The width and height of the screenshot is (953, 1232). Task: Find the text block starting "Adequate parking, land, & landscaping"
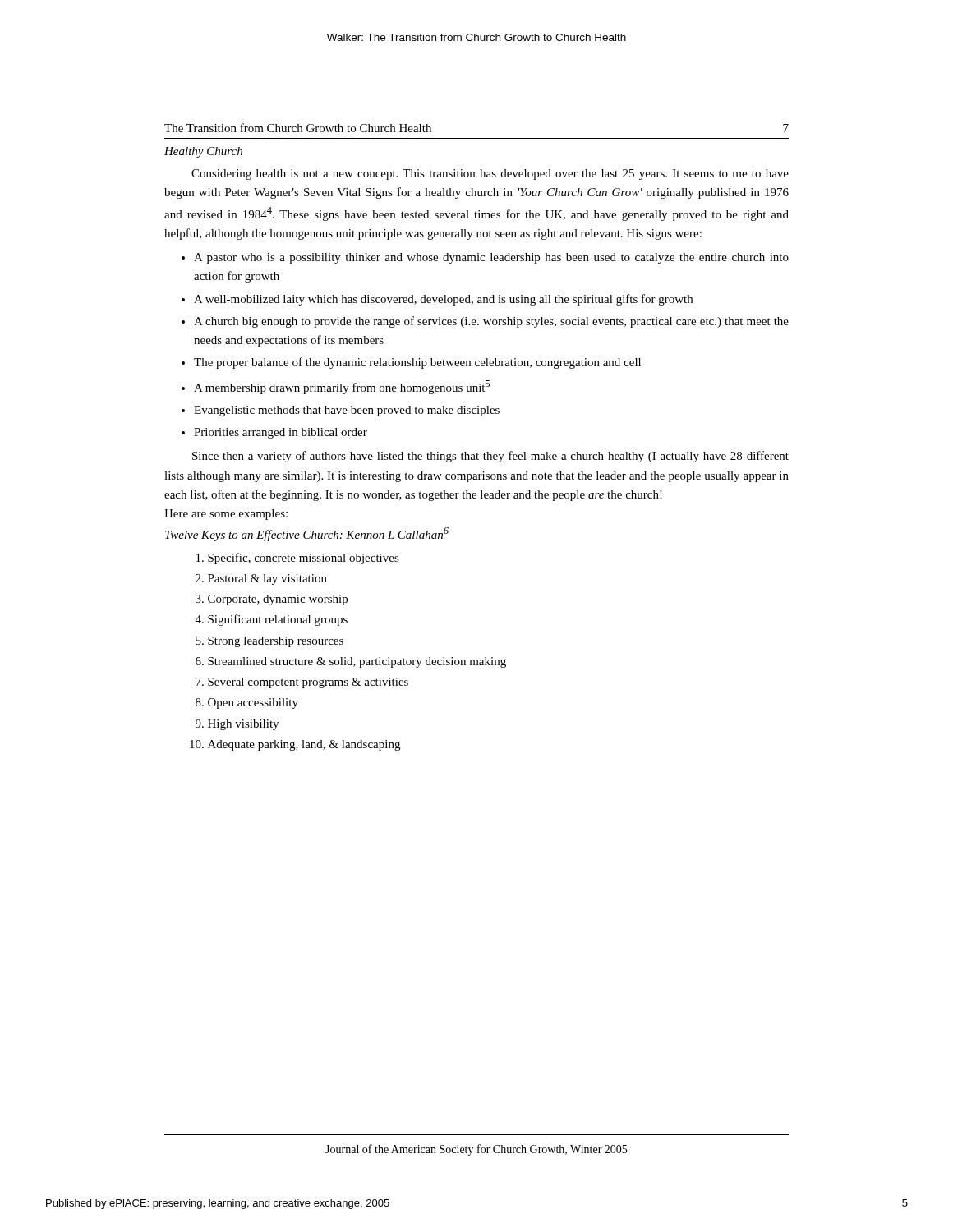304,745
